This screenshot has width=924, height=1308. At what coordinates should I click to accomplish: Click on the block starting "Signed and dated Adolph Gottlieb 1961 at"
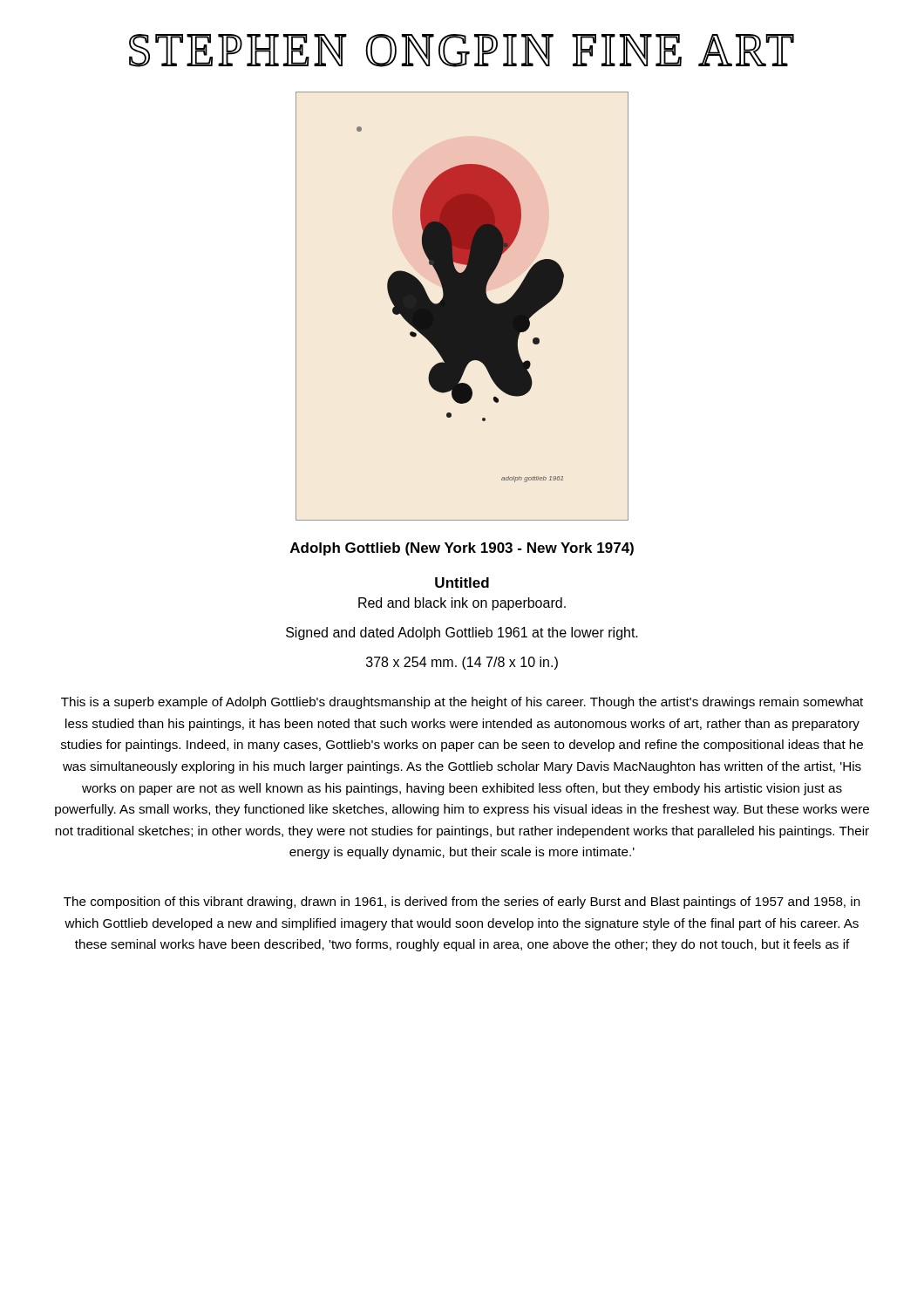pos(462,633)
